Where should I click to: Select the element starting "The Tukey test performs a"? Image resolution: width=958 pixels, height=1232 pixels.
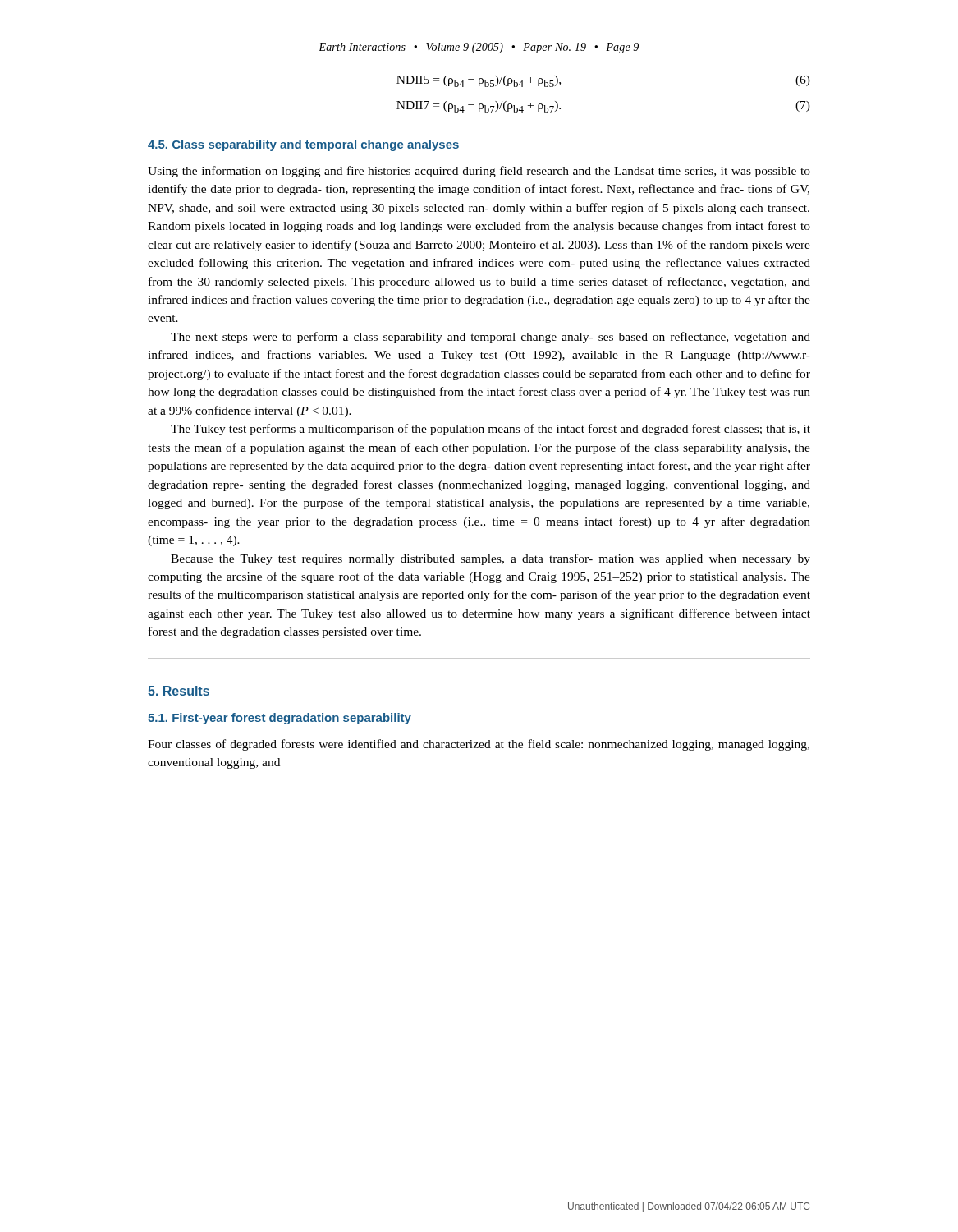coord(479,484)
